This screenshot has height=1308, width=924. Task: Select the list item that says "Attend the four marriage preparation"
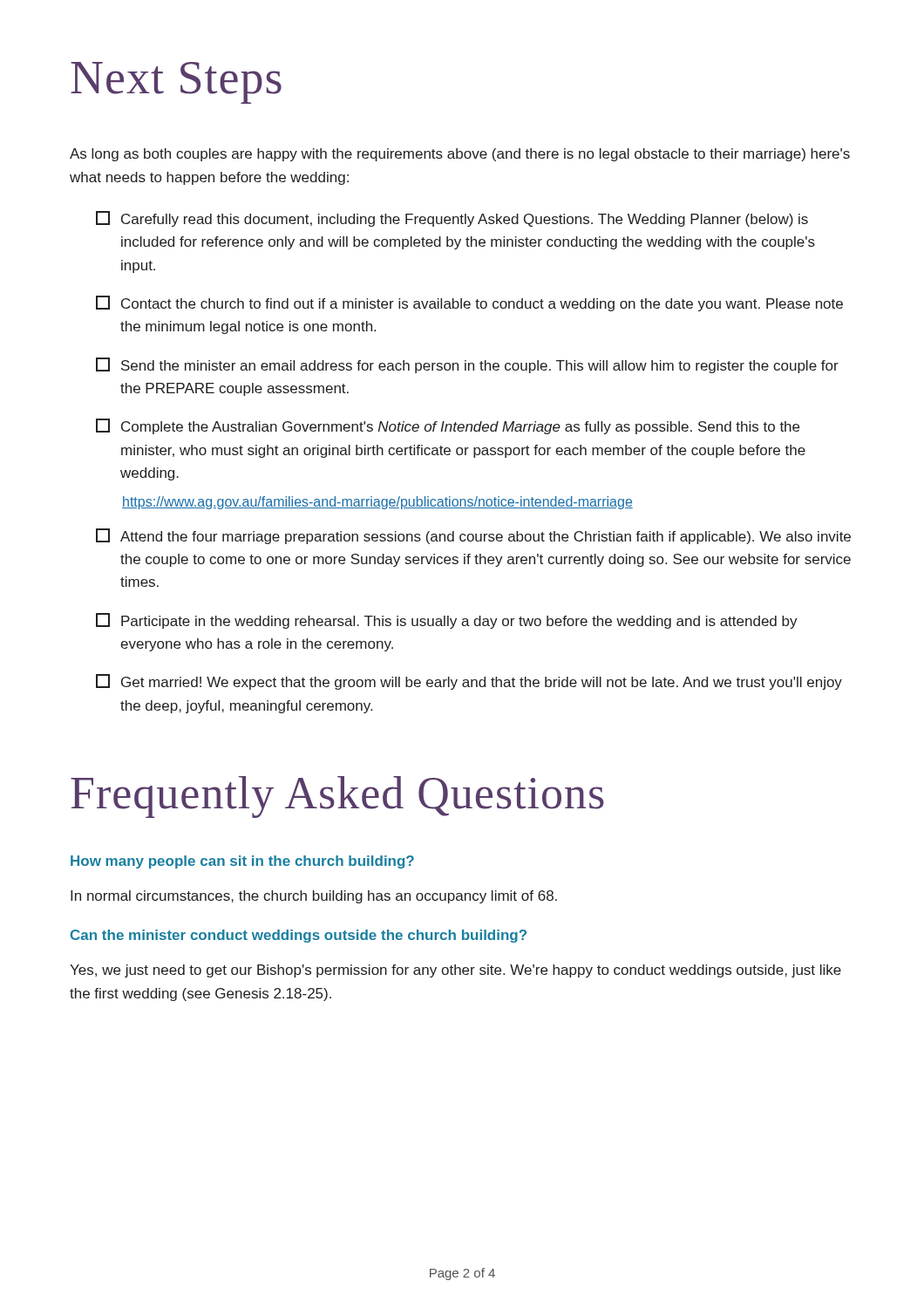coord(475,560)
